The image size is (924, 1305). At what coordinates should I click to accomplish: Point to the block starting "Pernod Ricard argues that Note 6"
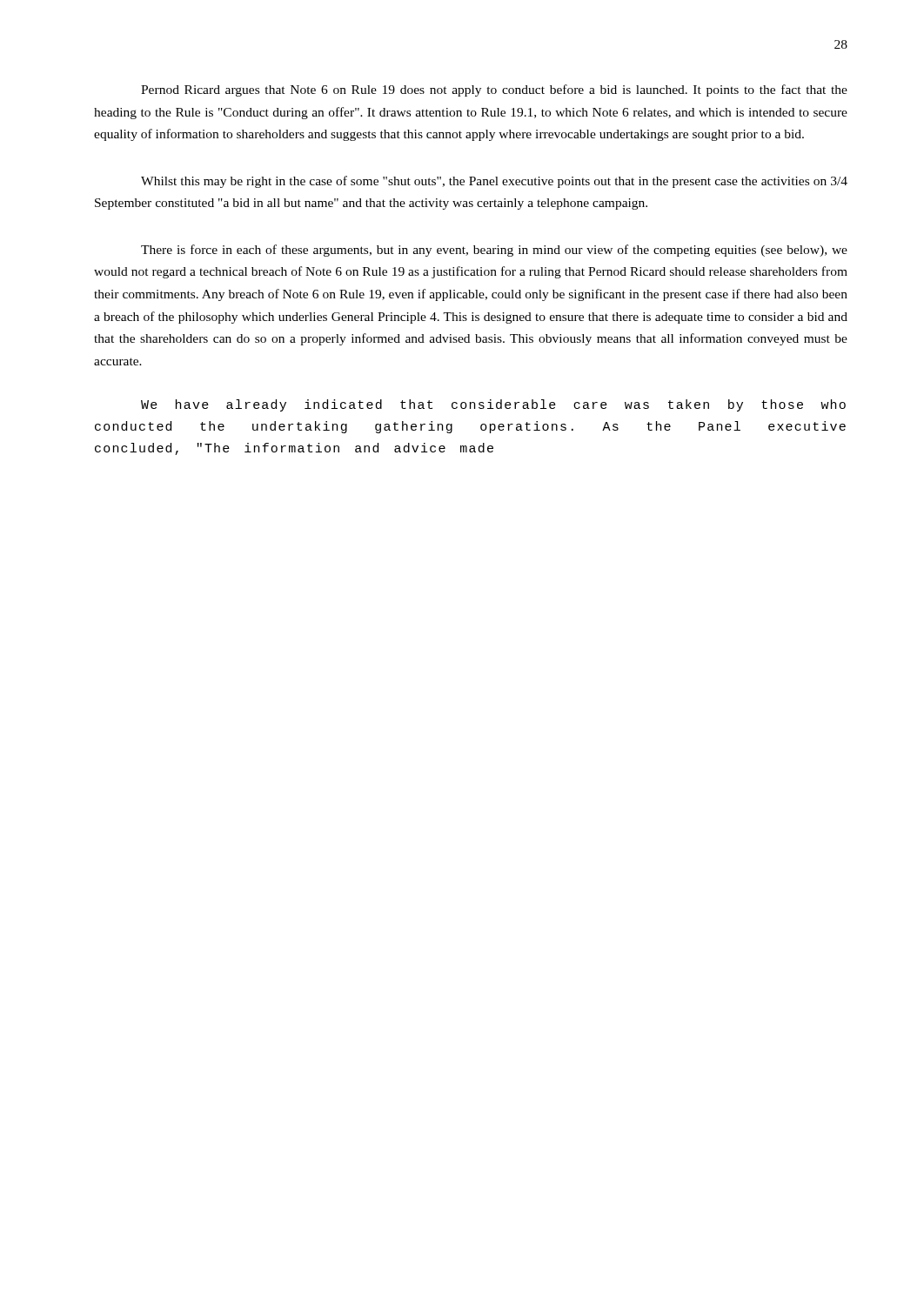(471, 111)
